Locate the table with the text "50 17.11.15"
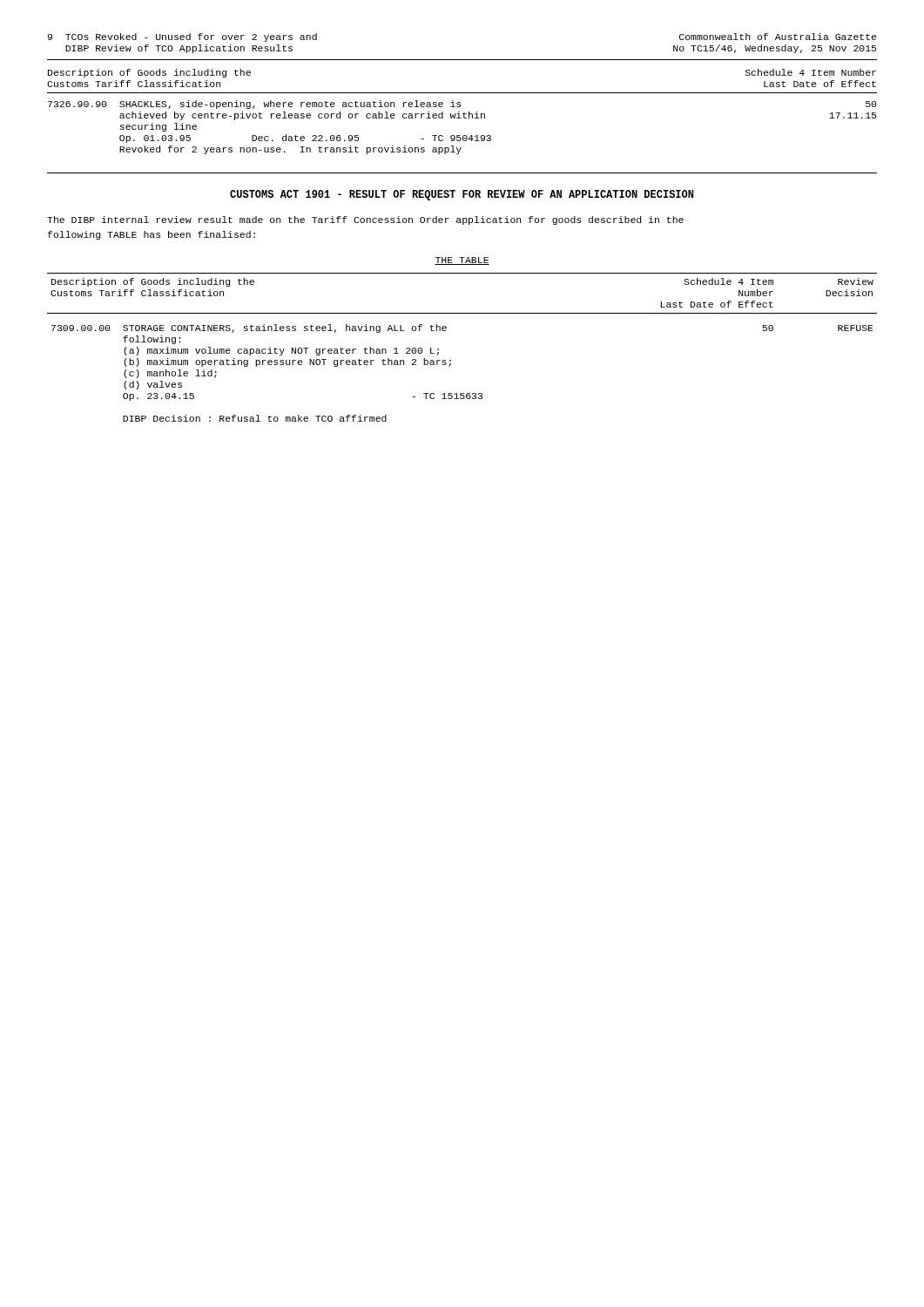924x1307 pixels. [462, 127]
